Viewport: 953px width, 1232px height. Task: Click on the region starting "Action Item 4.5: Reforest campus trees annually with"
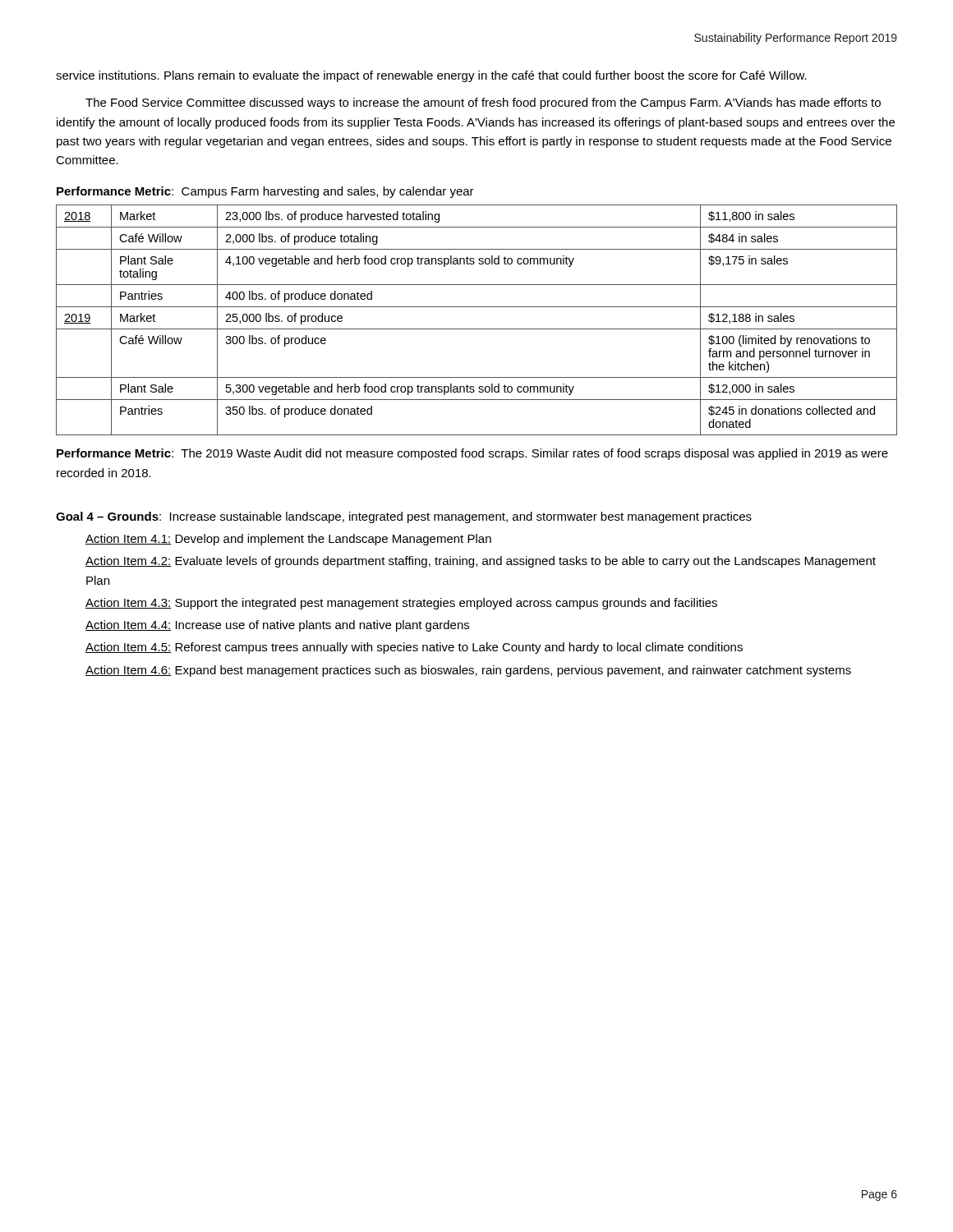(x=414, y=647)
